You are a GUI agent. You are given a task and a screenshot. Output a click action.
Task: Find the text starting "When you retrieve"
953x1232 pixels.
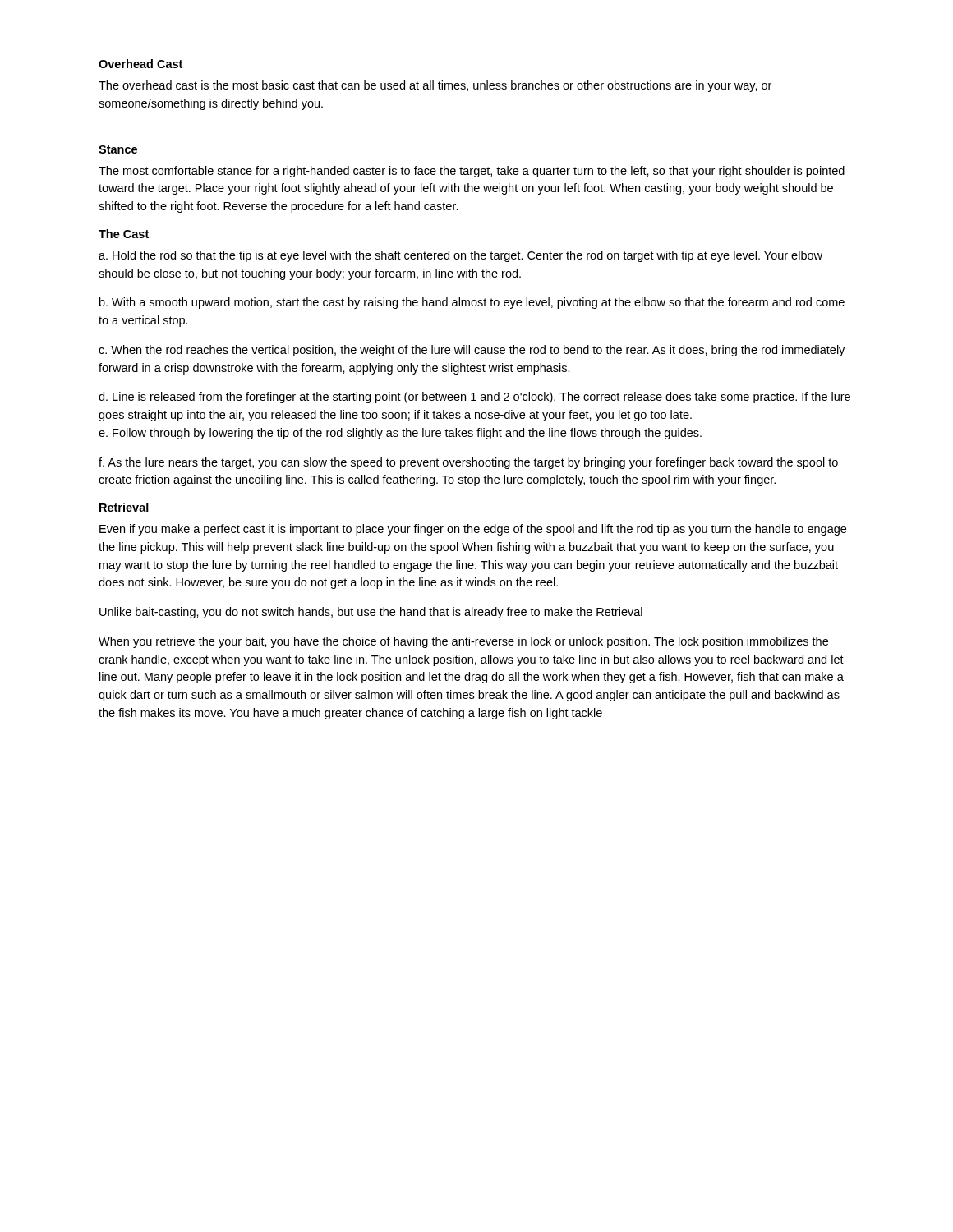point(471,677)
